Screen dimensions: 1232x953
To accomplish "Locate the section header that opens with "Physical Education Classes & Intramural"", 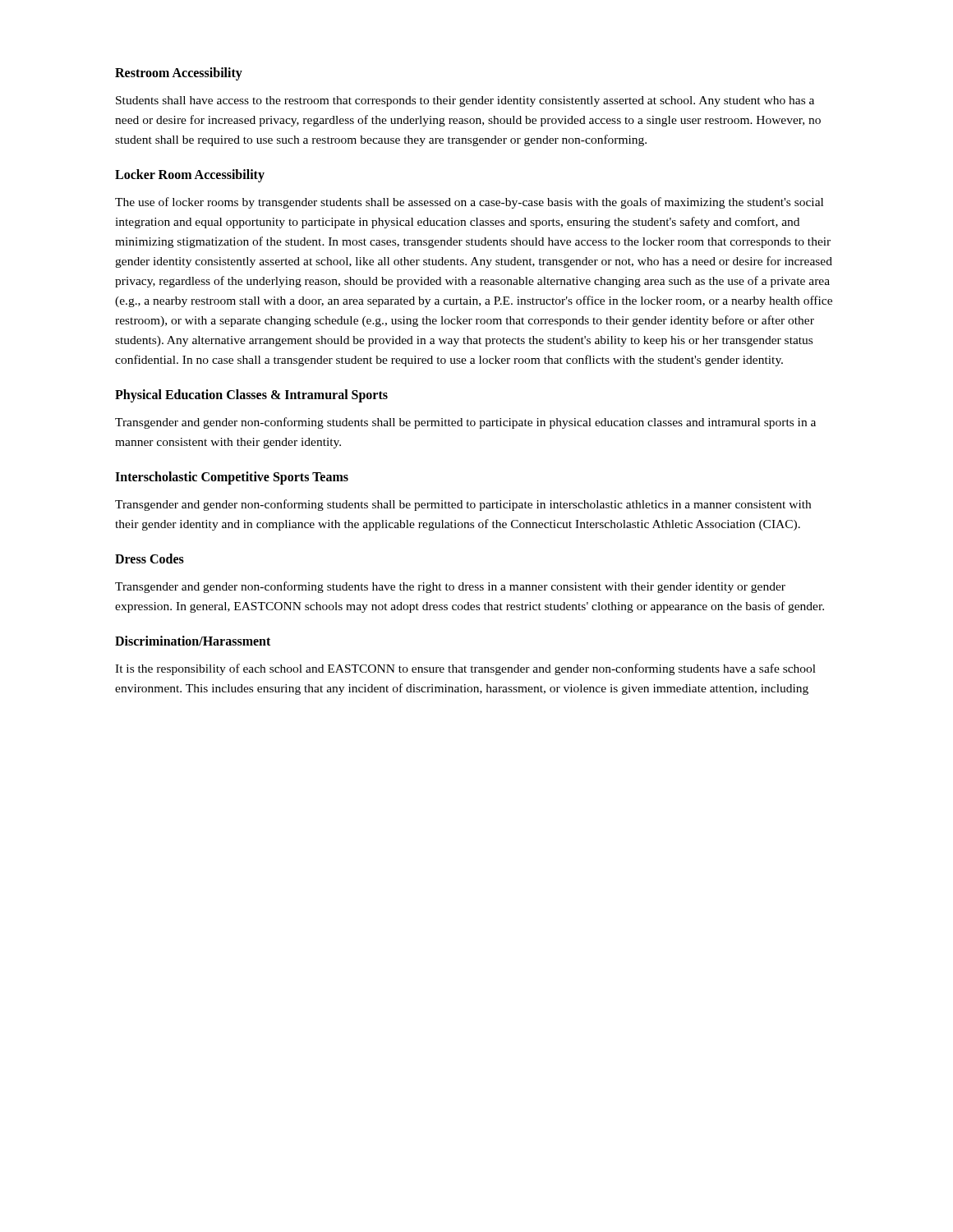I will pyautogui.click(x=251, y=395).
